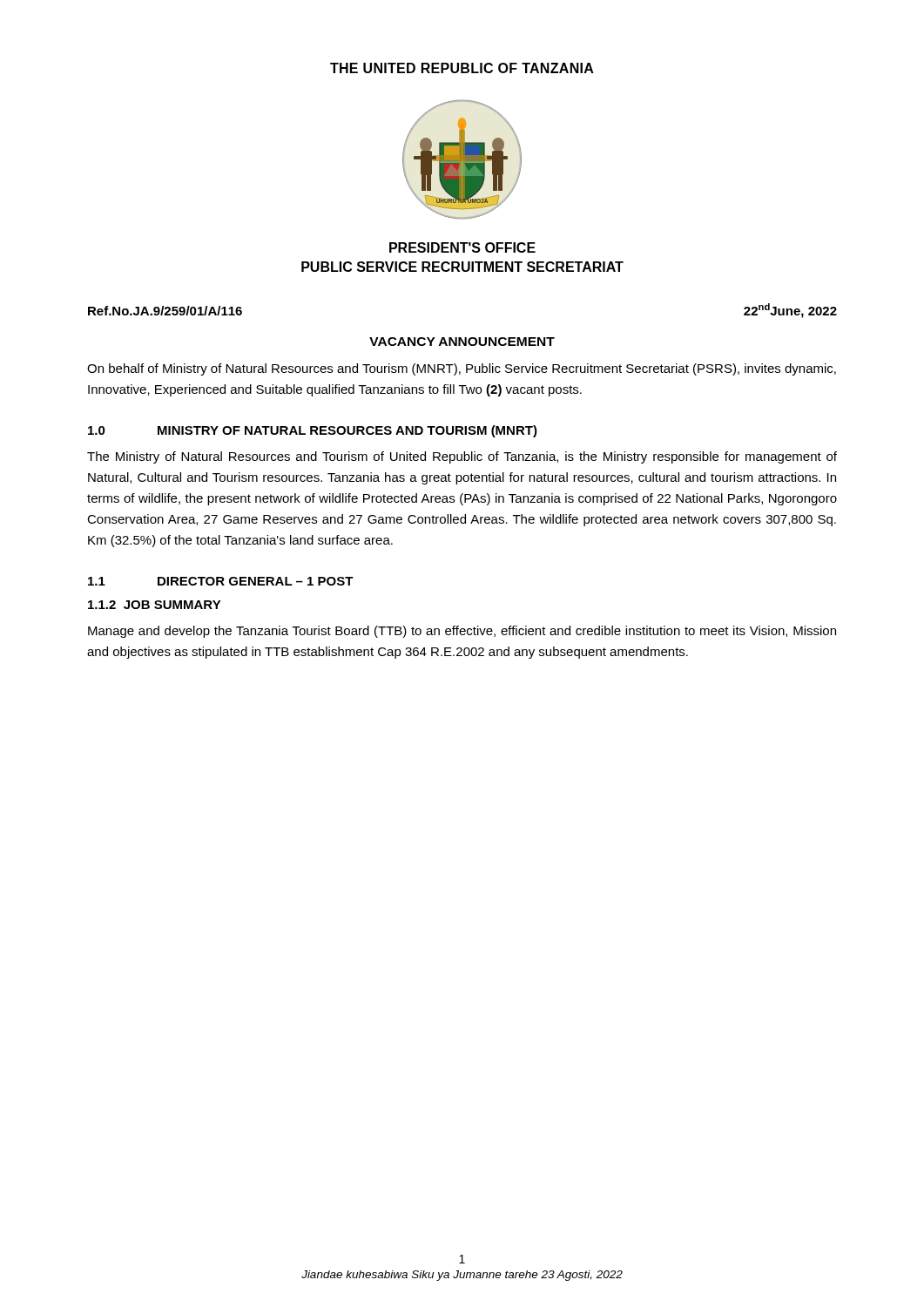Locate the title that says "THE UNITED REPUBLIC OF TANZANIA"
This screenshot has width=924, height=1307.
click(x=462, y=68)
